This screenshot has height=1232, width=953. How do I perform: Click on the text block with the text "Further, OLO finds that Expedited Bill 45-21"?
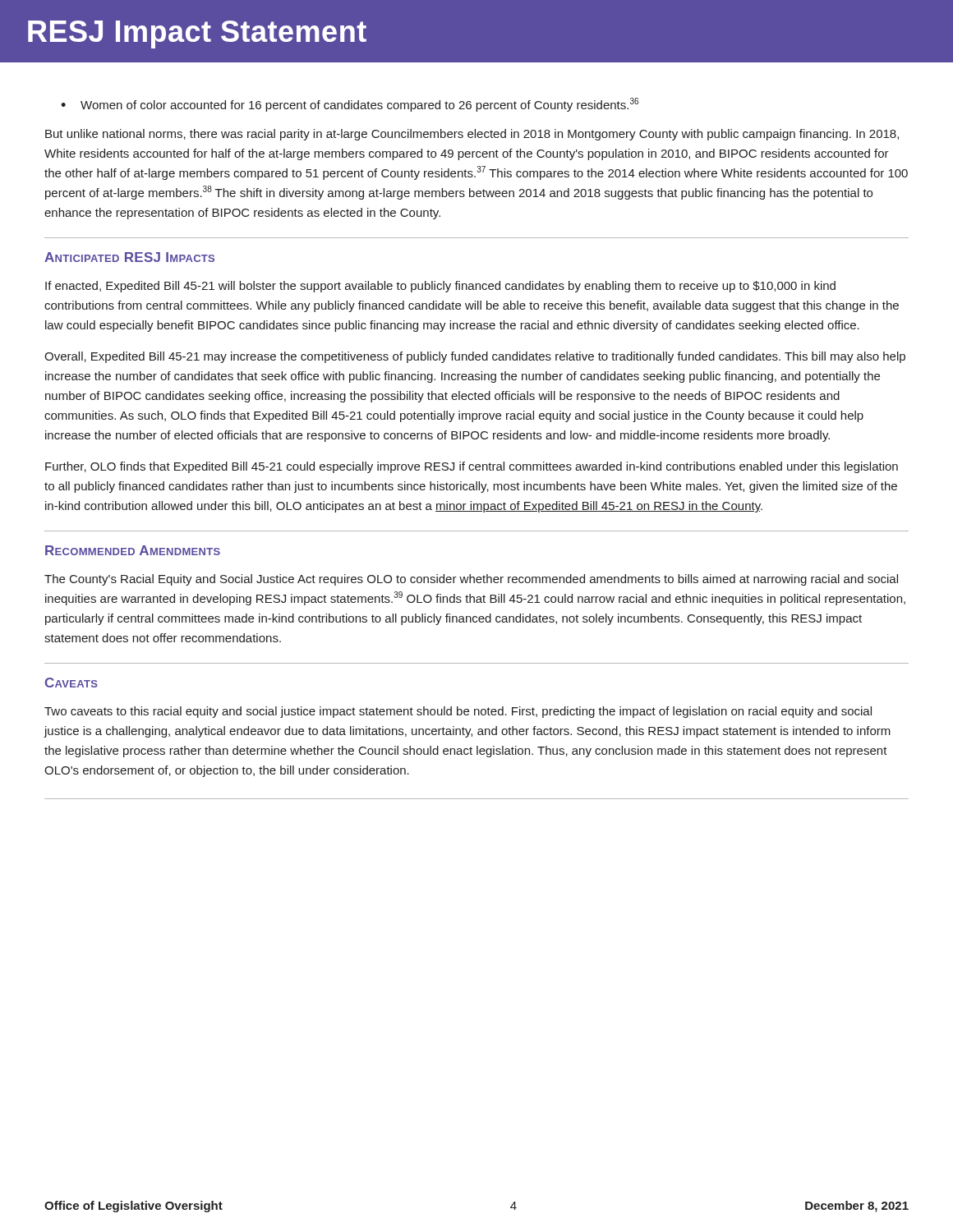[x=471, y=486]
